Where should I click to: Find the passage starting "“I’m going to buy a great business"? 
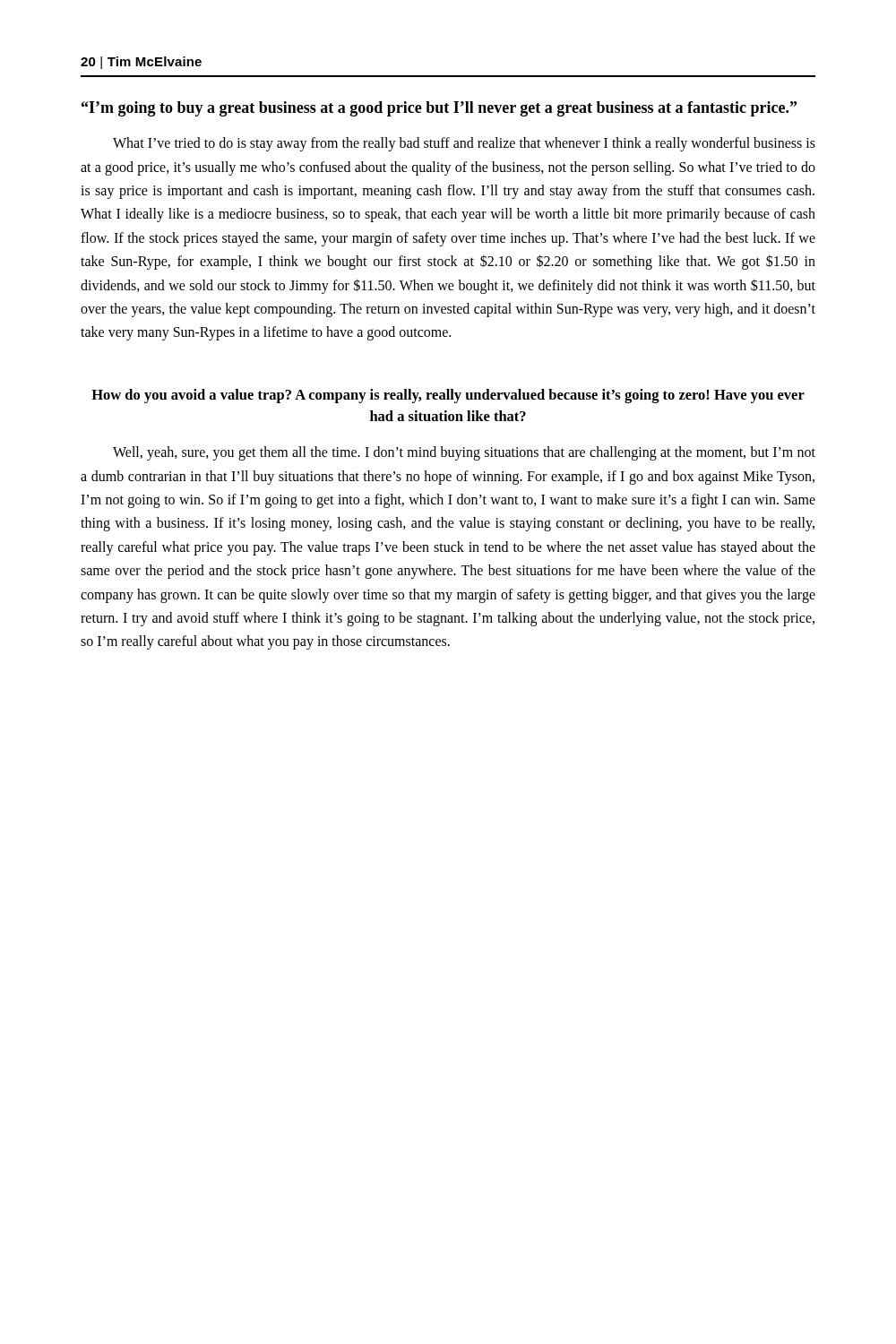439,108
